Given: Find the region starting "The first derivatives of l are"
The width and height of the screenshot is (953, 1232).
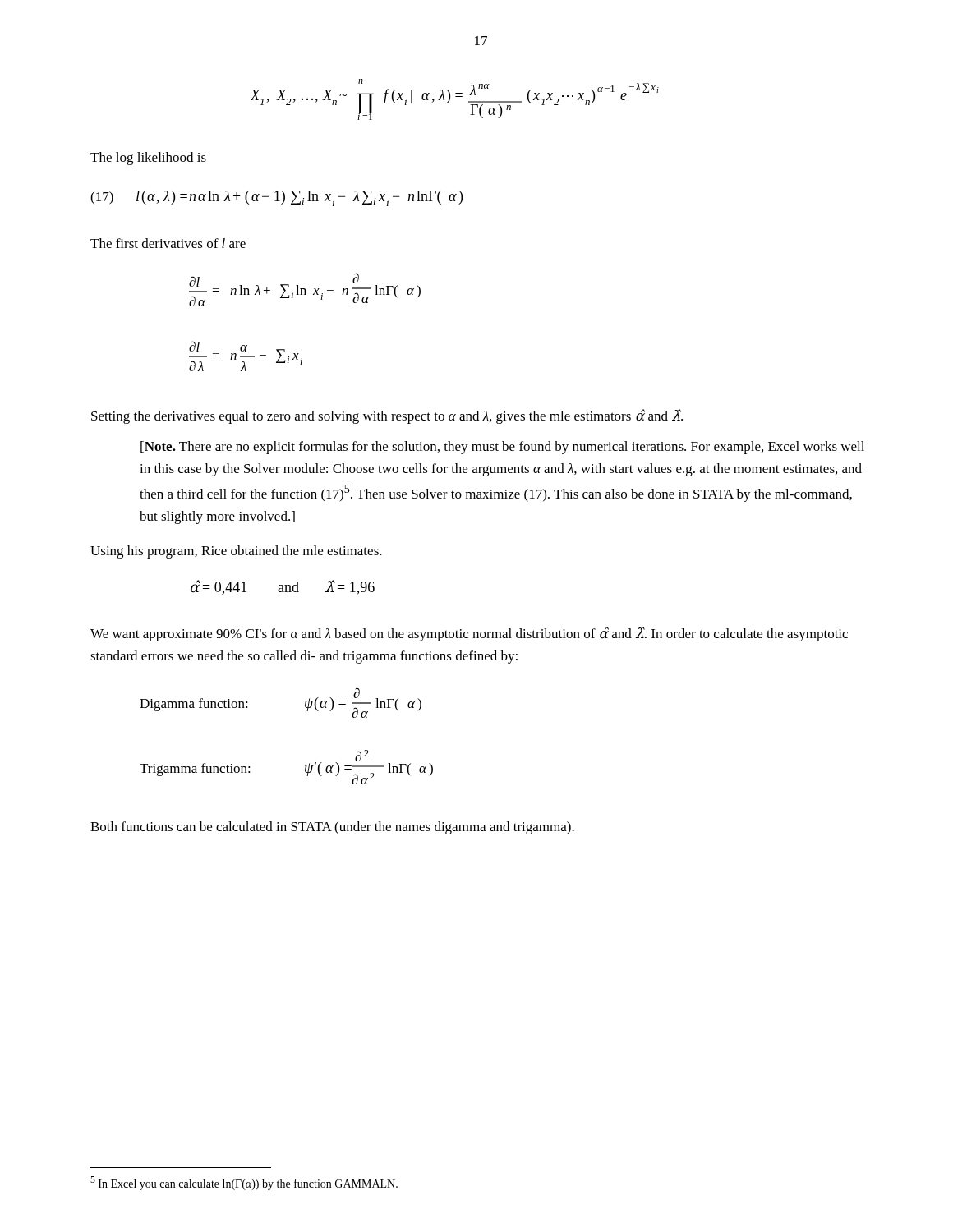Looking at the screenshot, I should [168, 244].
